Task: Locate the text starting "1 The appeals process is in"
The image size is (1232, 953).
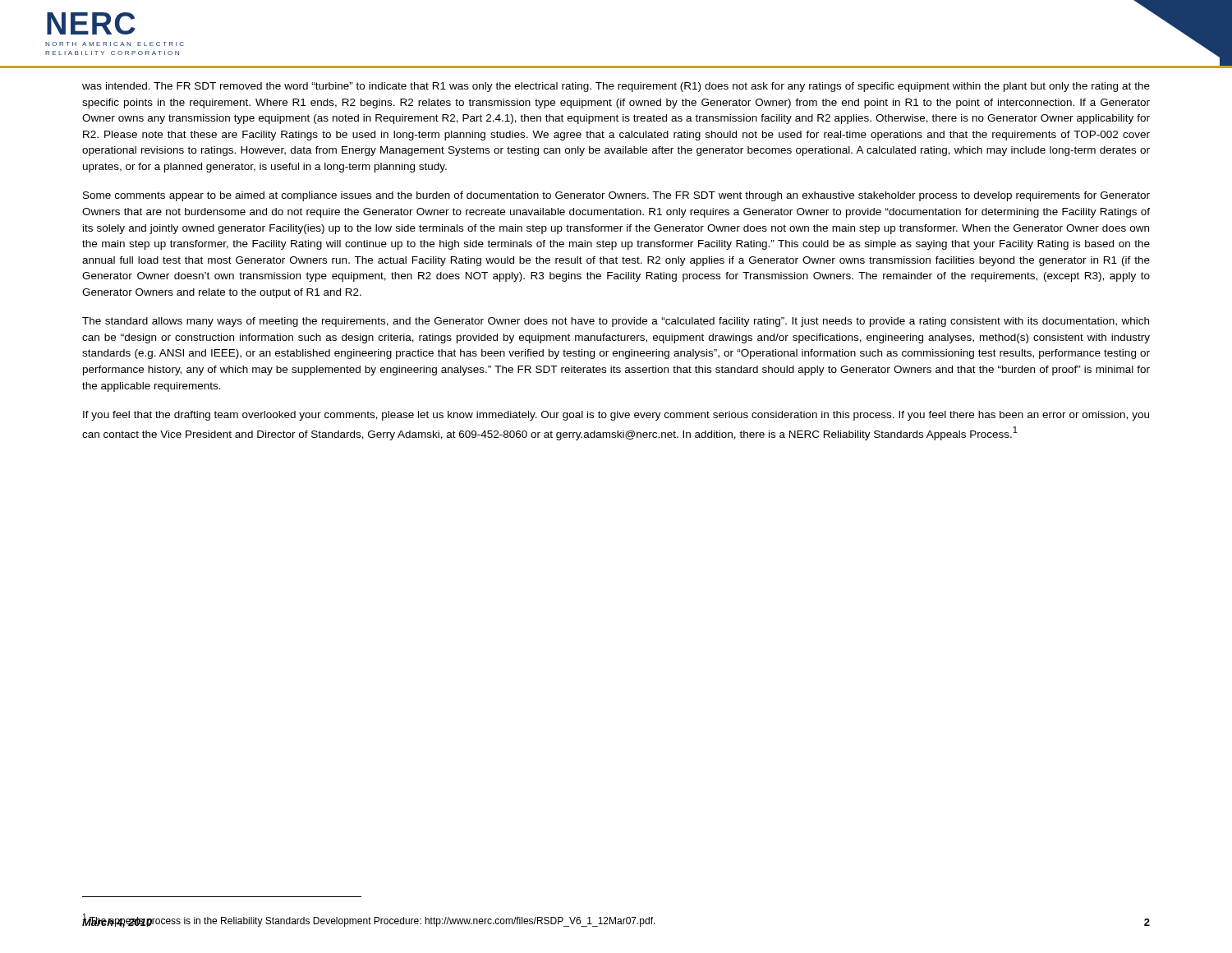Action: 369,920
